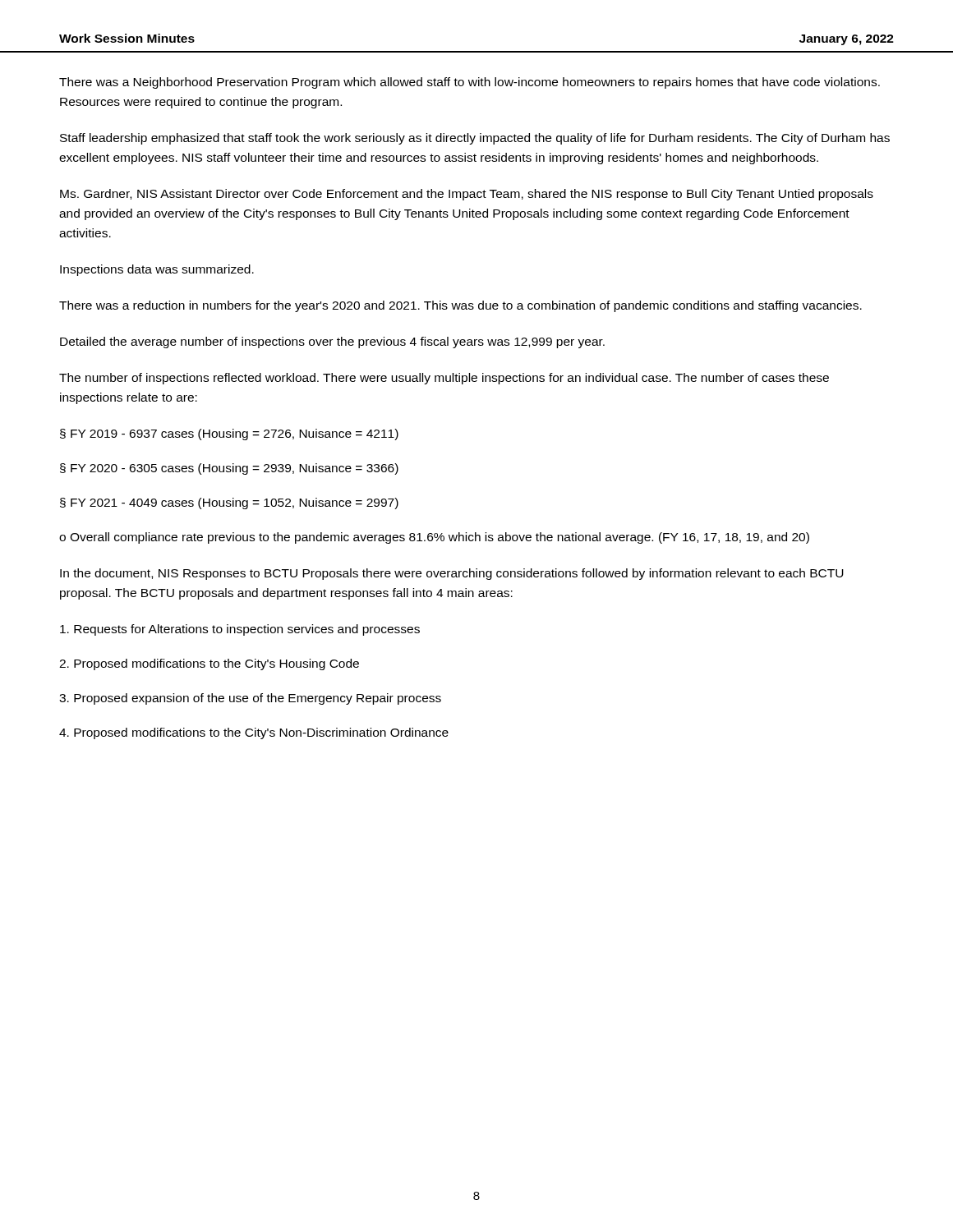Viewport: 953px width, 1232px height.
Task: Point to the text block starting "§ FY 2019 - 6937 cases (Housing ="
Action: click(229, 433)
